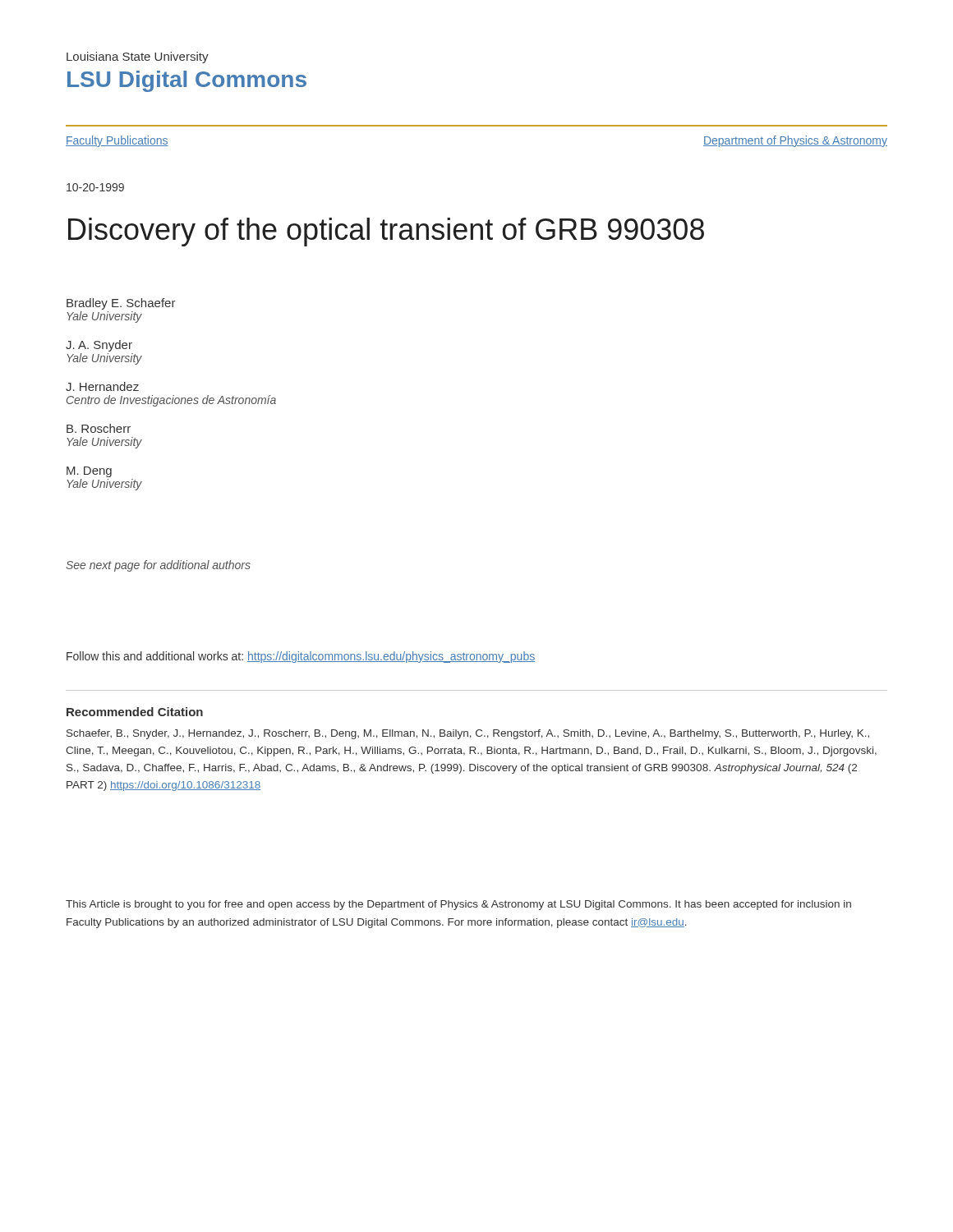Point to "J. A. Snyder Yale University"
953x1232 pixels.
coord(99,346)
